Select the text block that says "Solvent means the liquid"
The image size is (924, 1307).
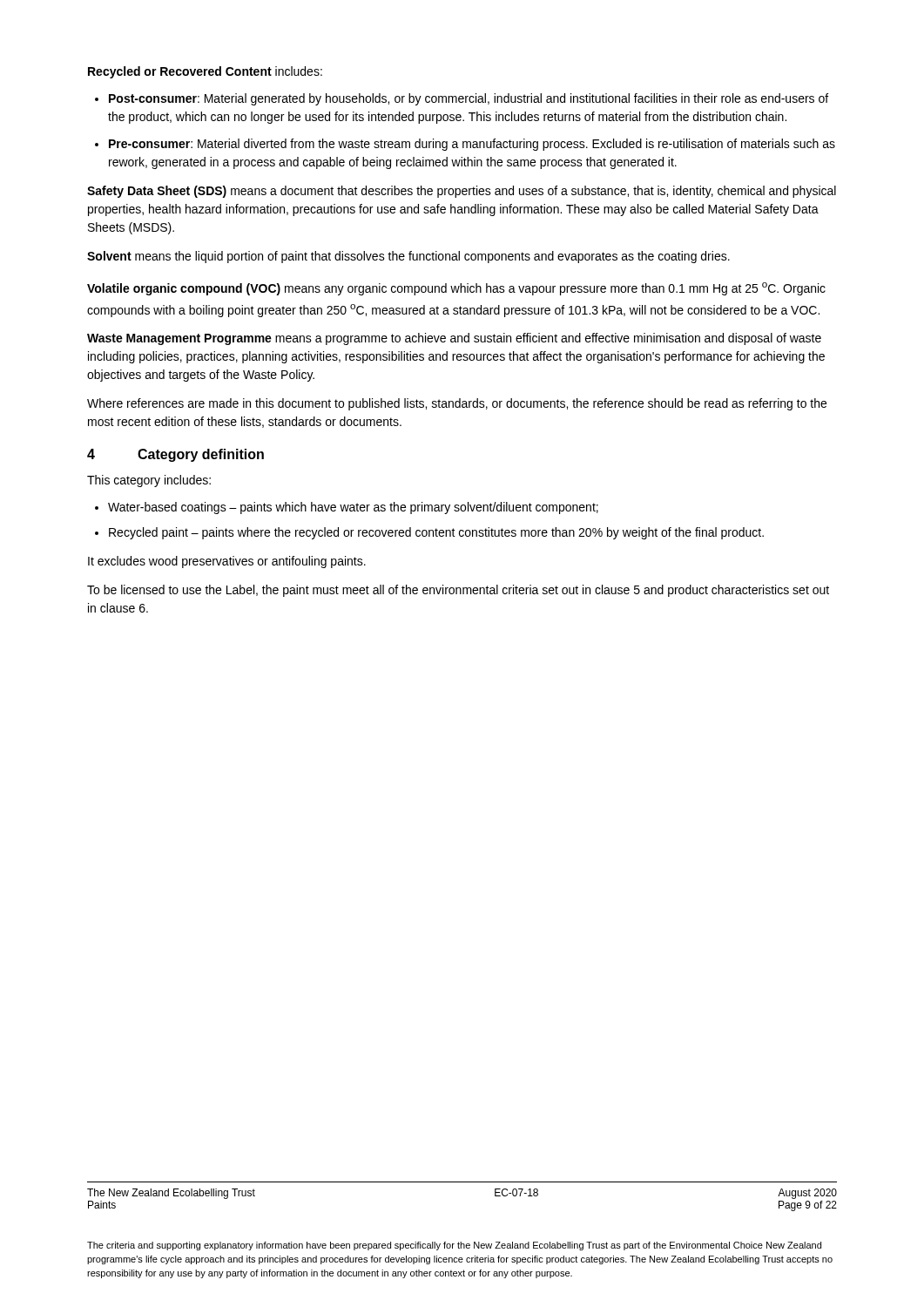point(409,256)
